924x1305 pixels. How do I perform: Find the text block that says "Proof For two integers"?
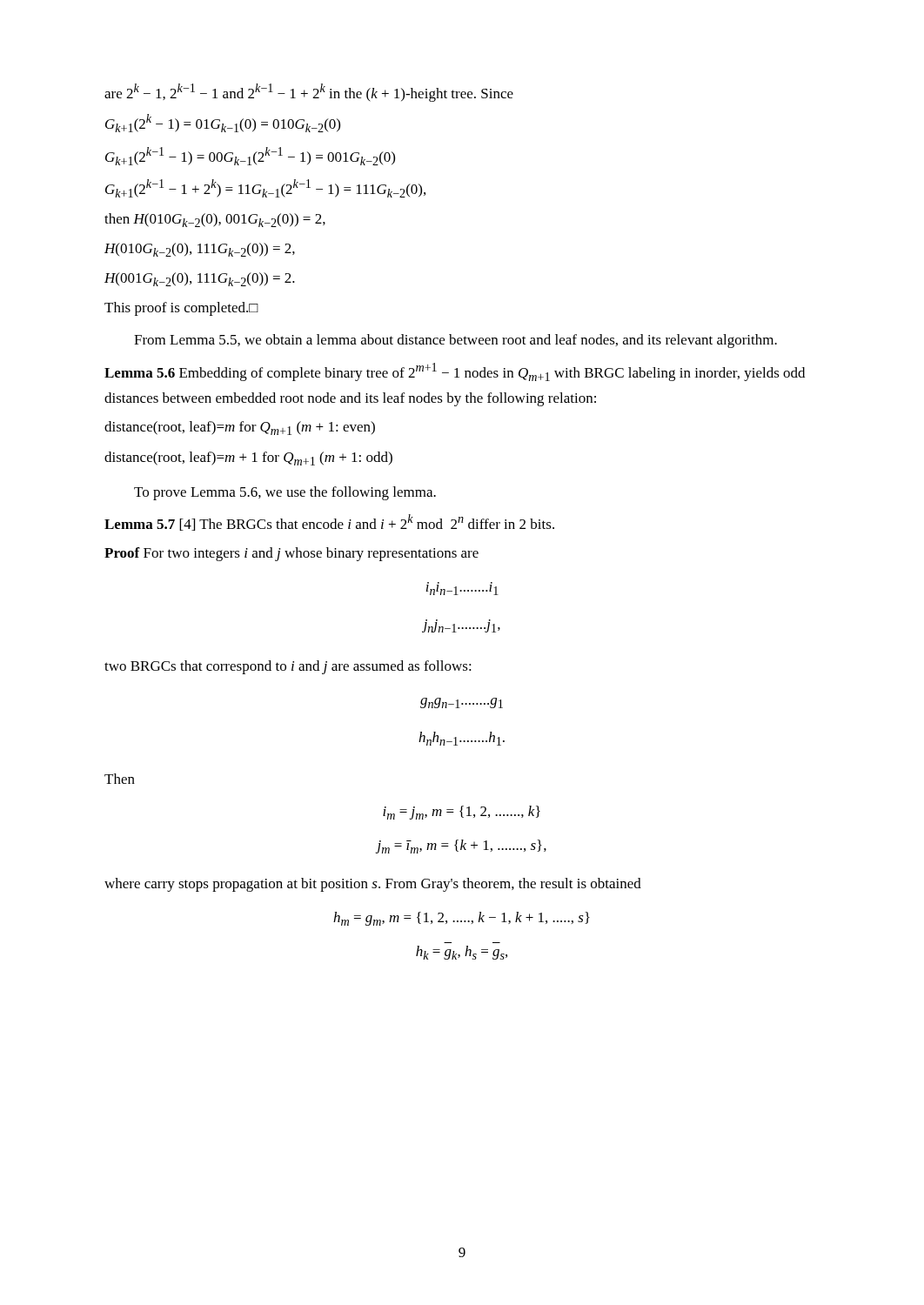pos(292,553)
